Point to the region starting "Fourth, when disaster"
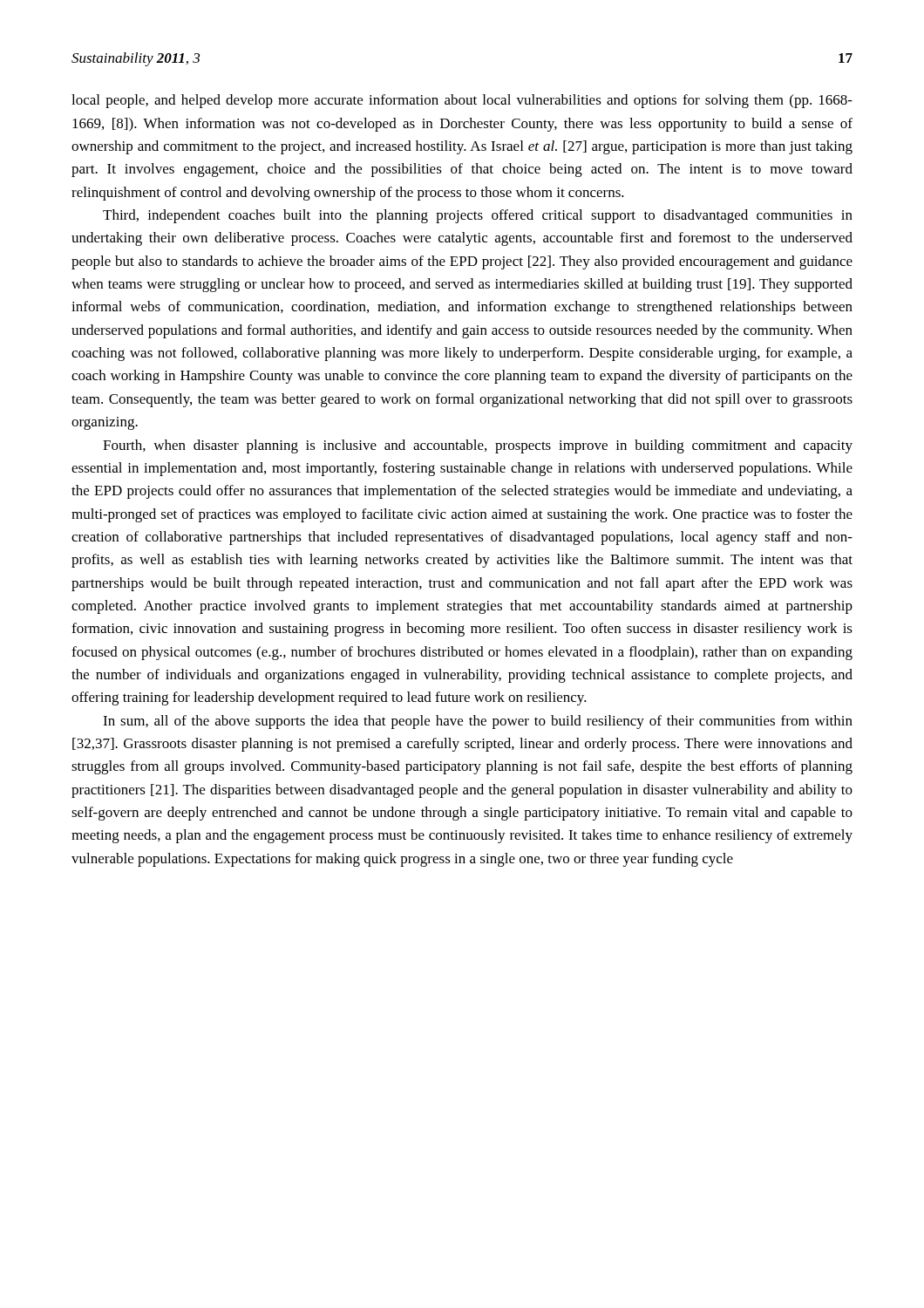924x1308 pixels. pos(462,571)
